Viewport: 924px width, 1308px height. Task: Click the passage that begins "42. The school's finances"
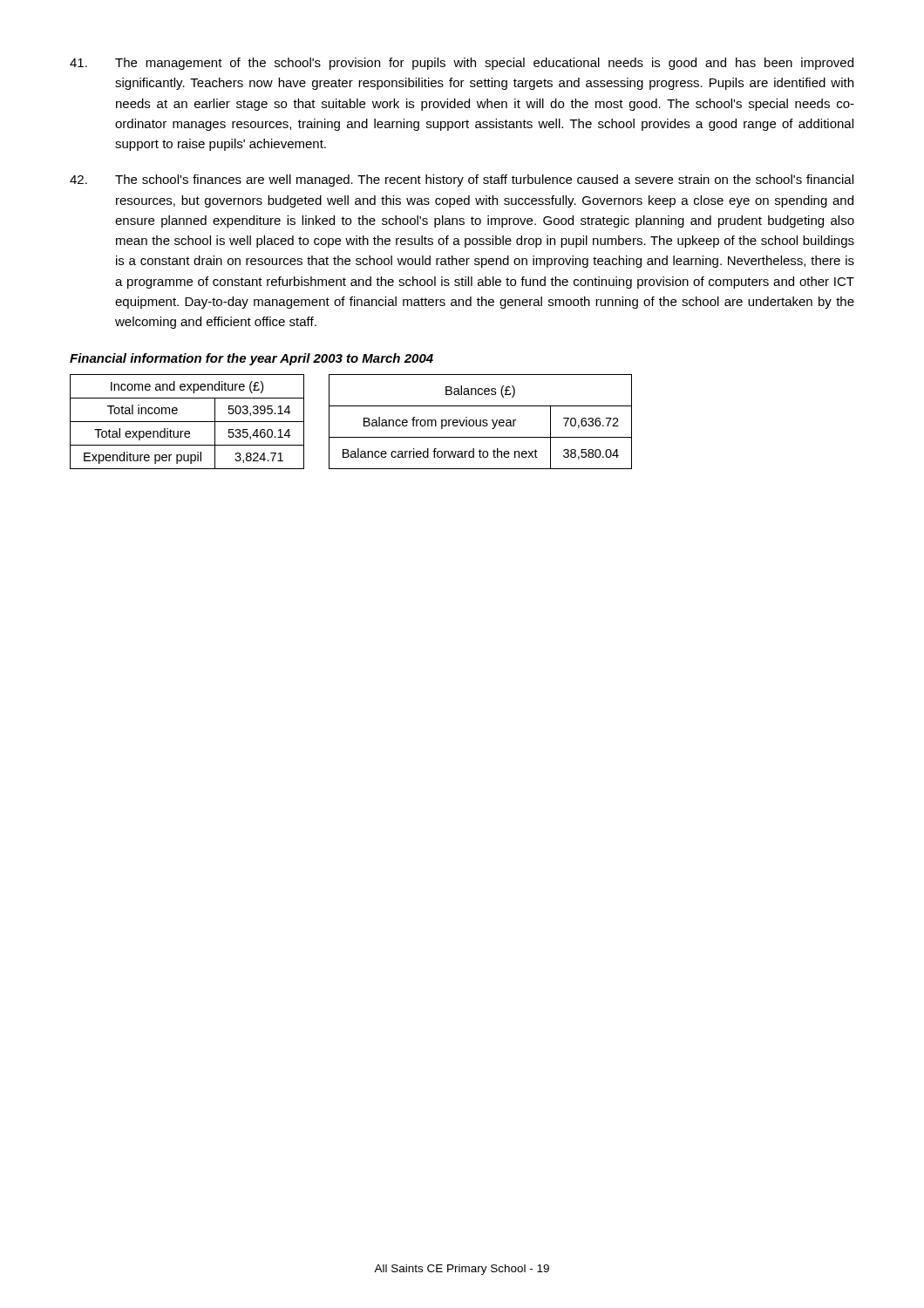point(462,250)
